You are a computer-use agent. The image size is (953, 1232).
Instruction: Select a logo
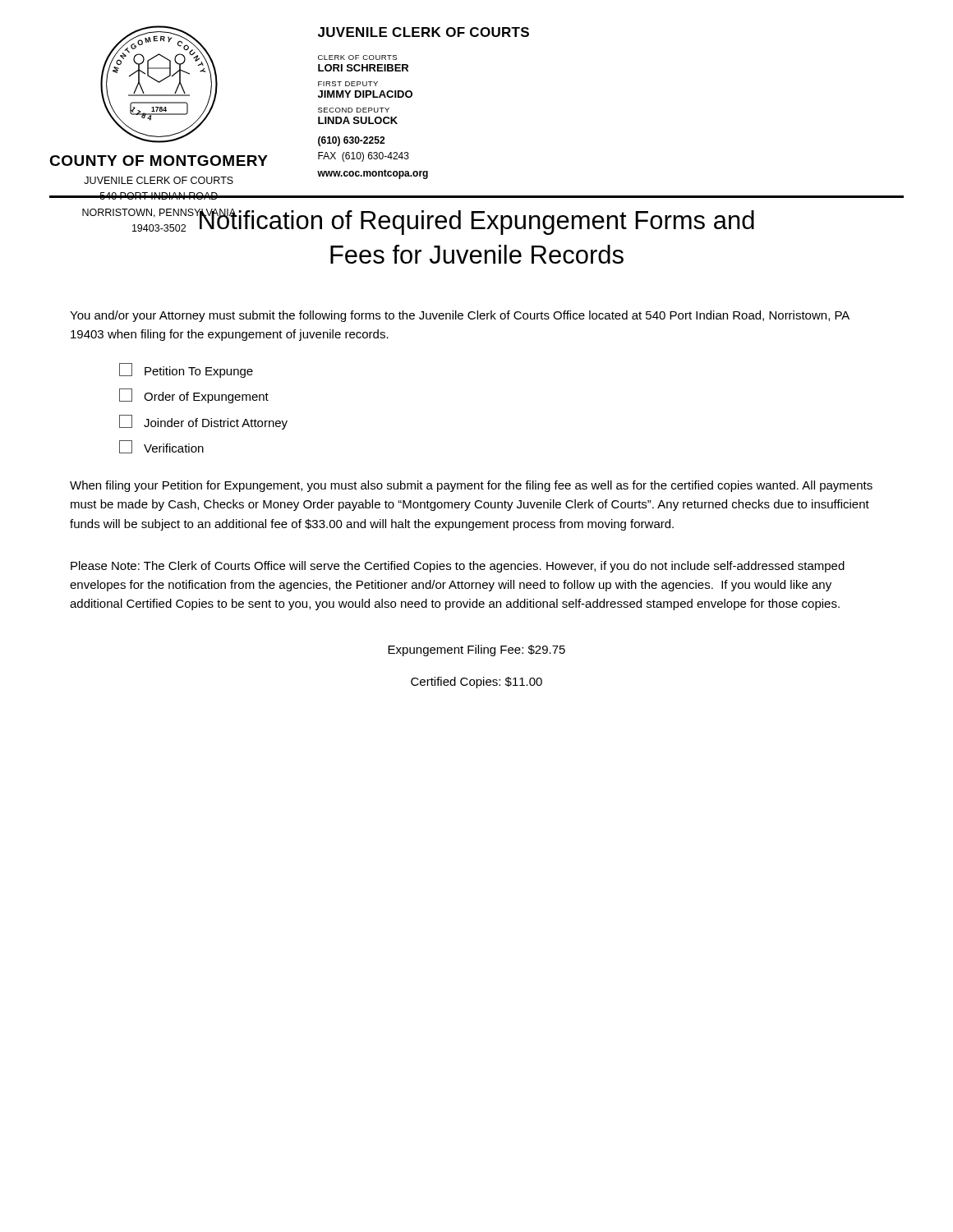159,131
